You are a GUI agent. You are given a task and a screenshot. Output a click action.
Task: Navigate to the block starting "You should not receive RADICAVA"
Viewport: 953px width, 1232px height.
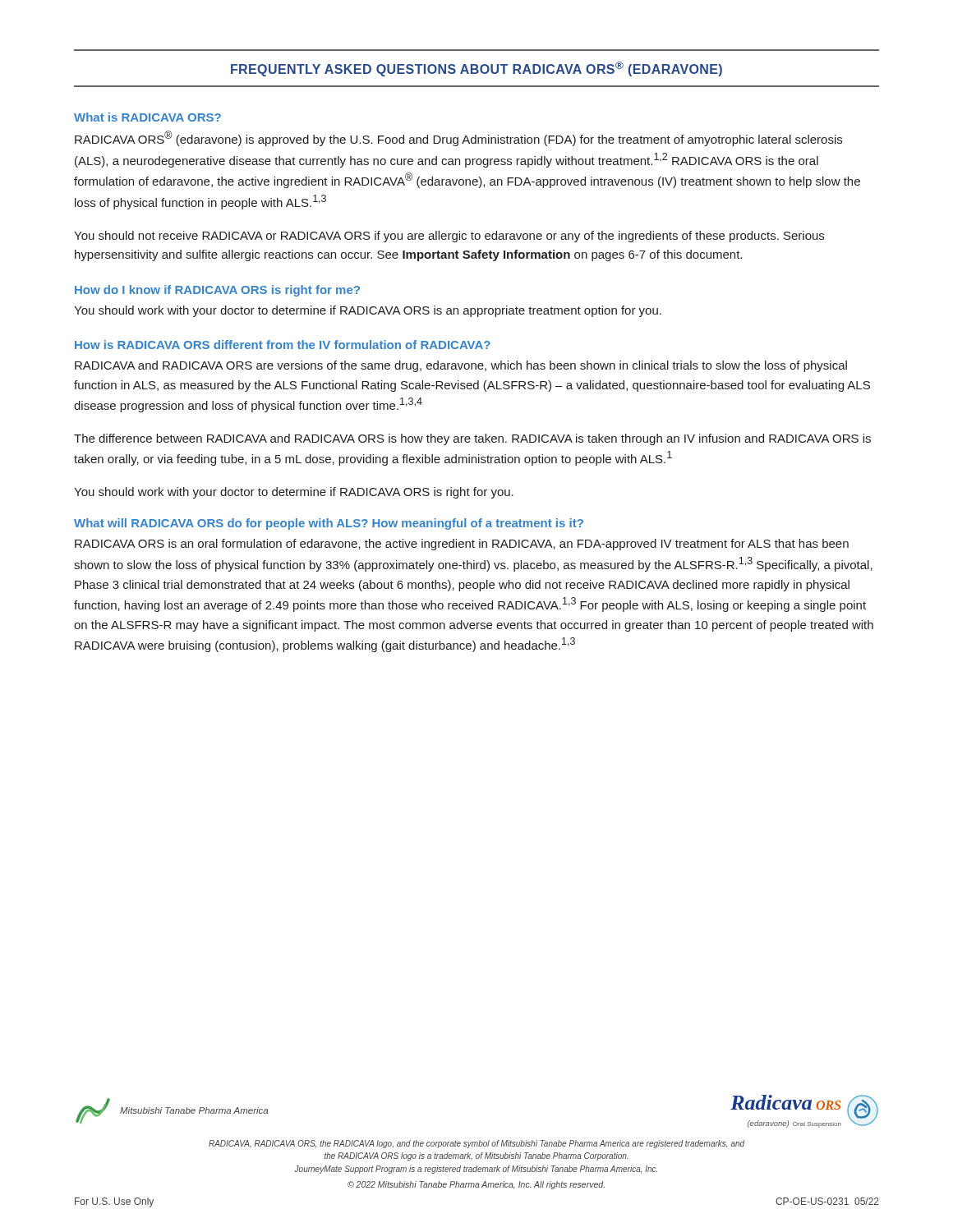449,245
